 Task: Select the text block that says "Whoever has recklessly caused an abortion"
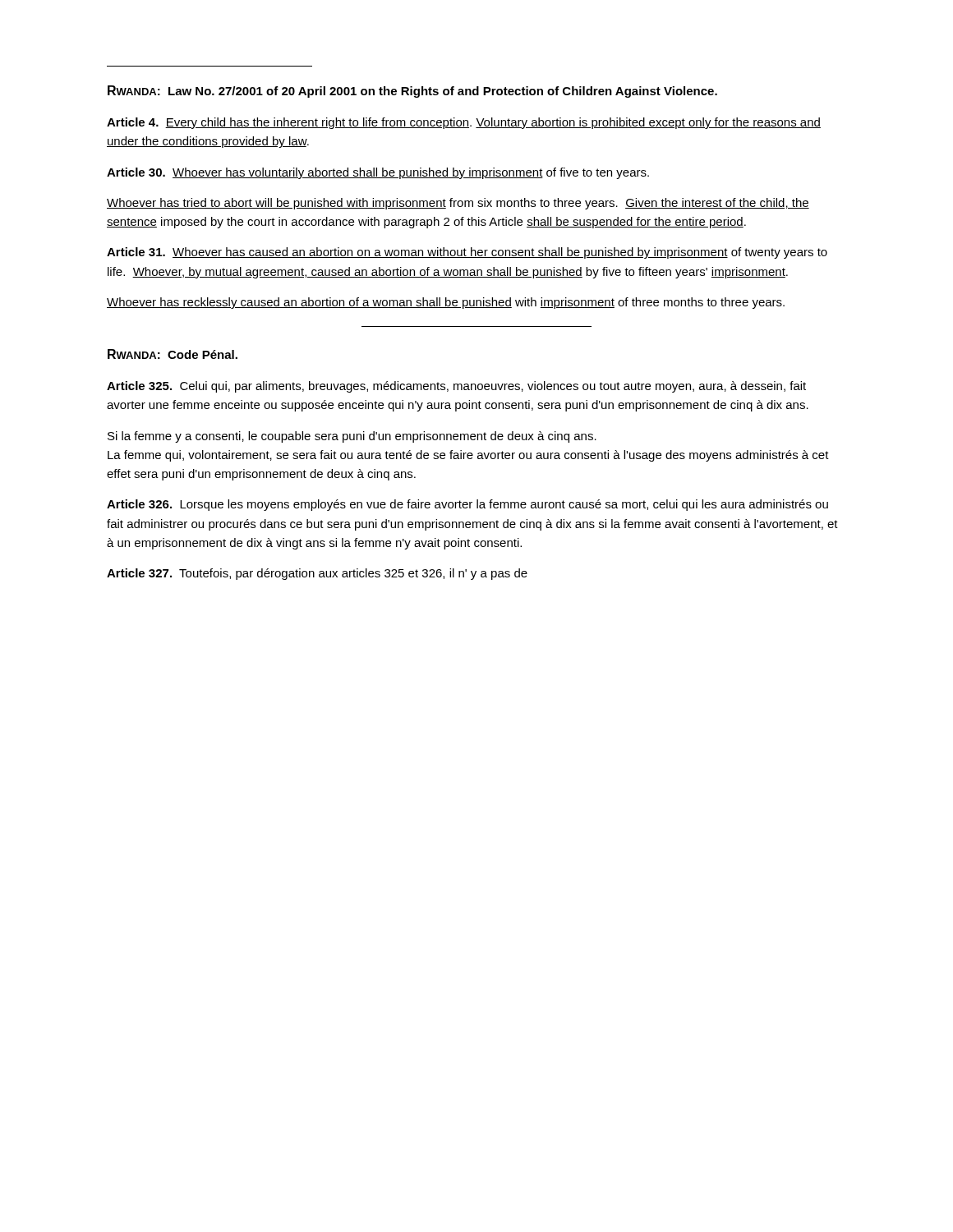pyautogui.click(x=446, y=302)
